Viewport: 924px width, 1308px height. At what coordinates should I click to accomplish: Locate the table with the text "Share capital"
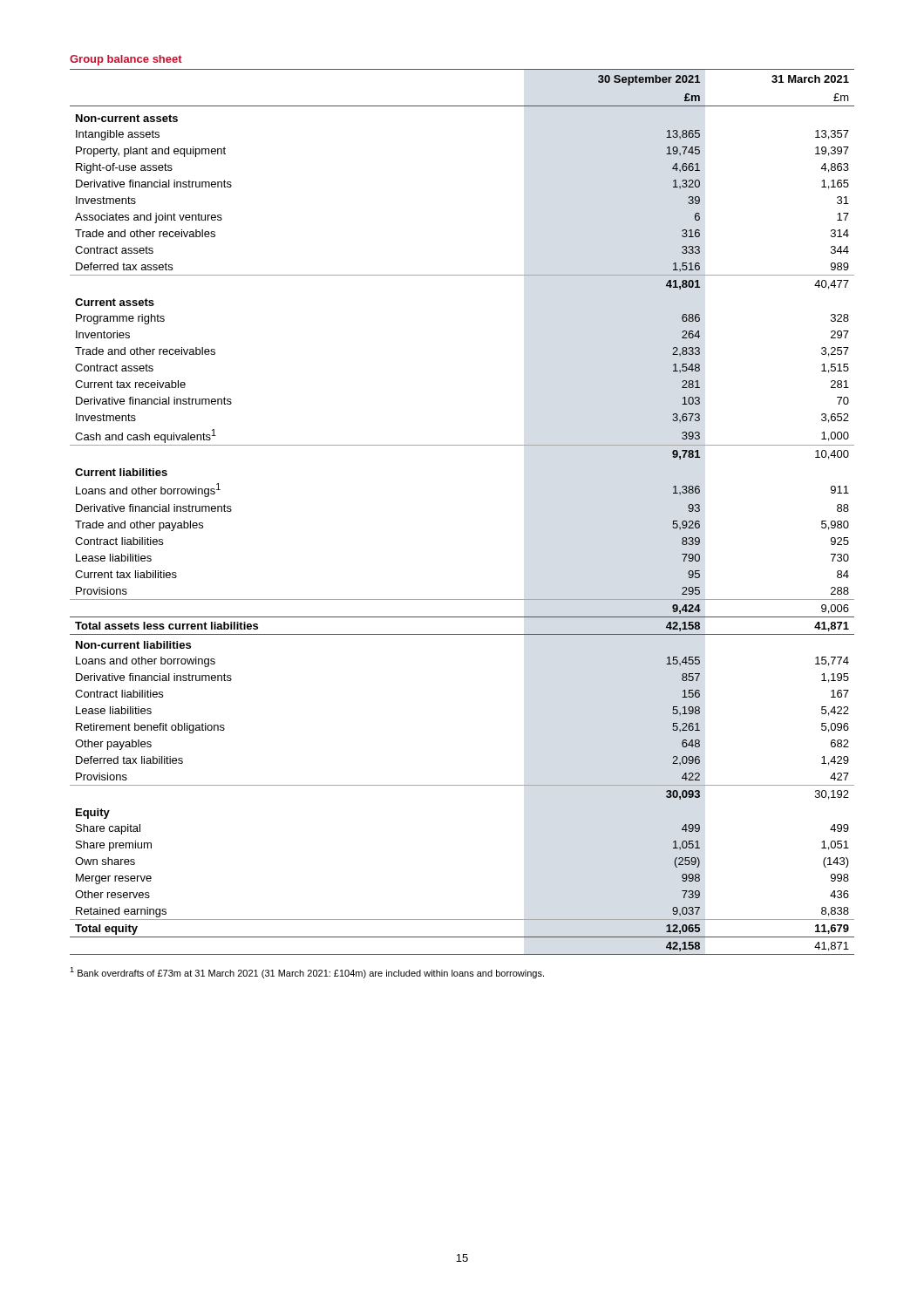pyautogui.click(x=462, y=512)
